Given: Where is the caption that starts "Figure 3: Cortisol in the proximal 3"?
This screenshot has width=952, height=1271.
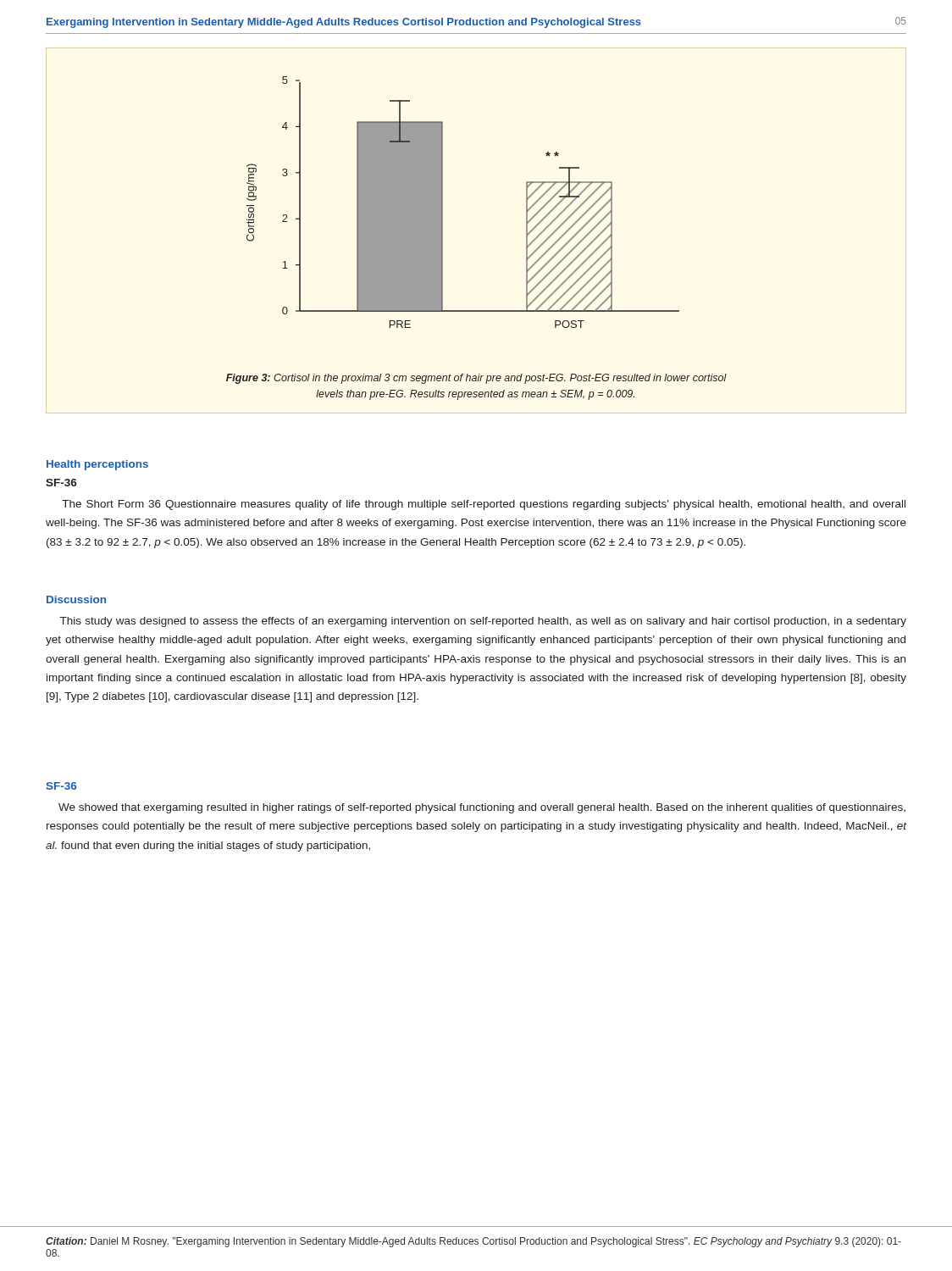Looking at the screenshot, I should [476, 386].
